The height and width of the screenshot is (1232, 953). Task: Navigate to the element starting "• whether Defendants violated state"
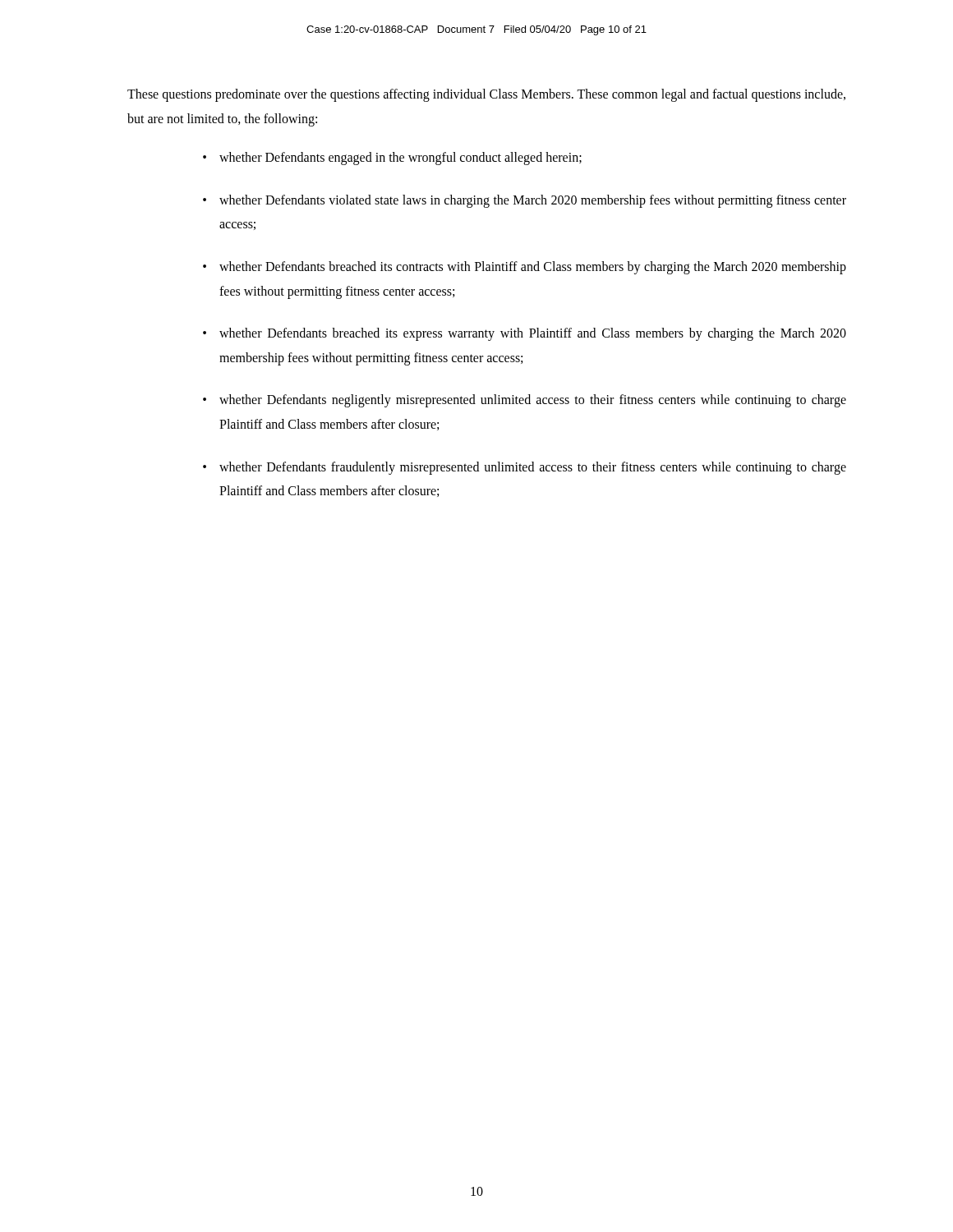(x=520, y=212)
